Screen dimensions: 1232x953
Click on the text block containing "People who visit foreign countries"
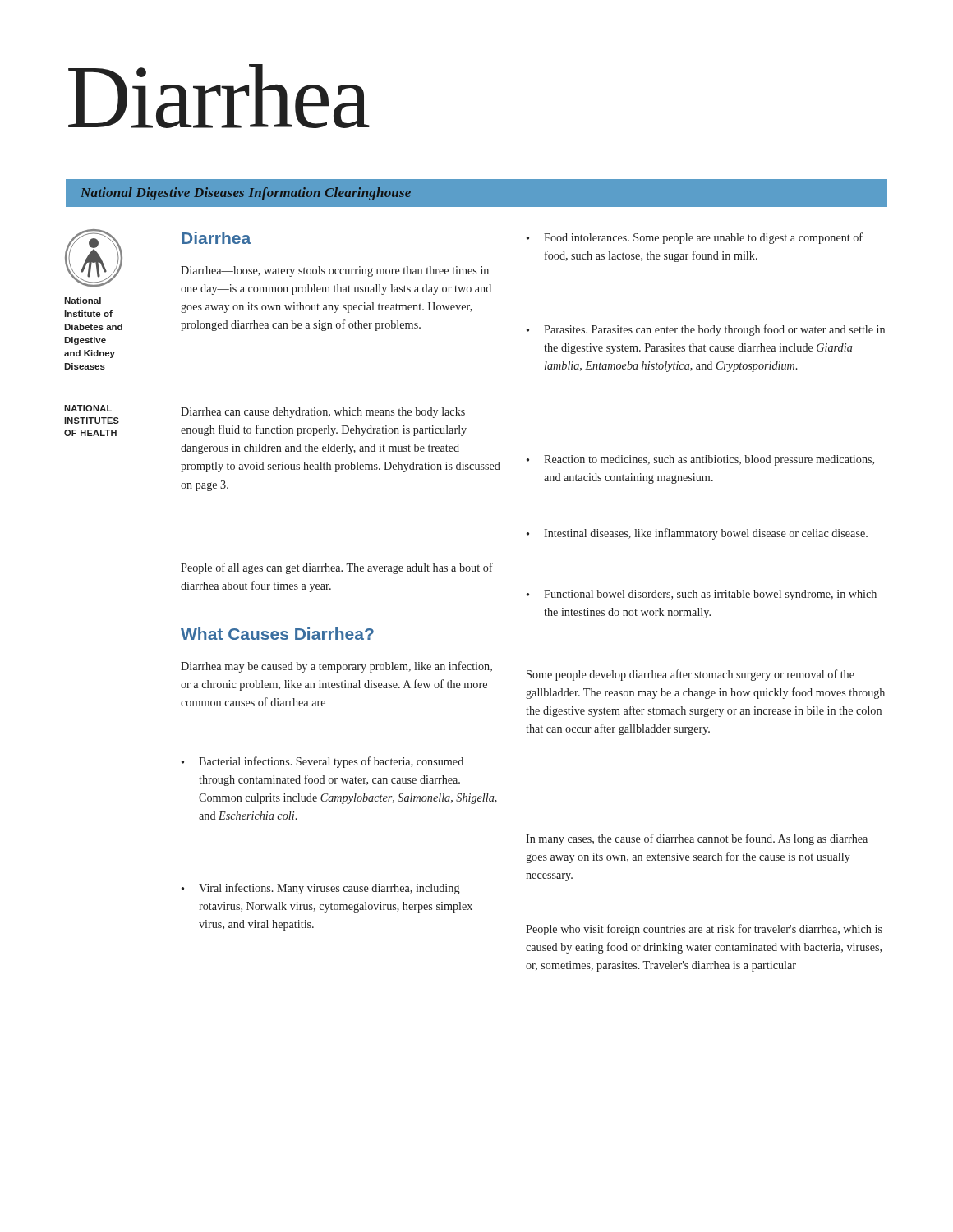point(704,947)
